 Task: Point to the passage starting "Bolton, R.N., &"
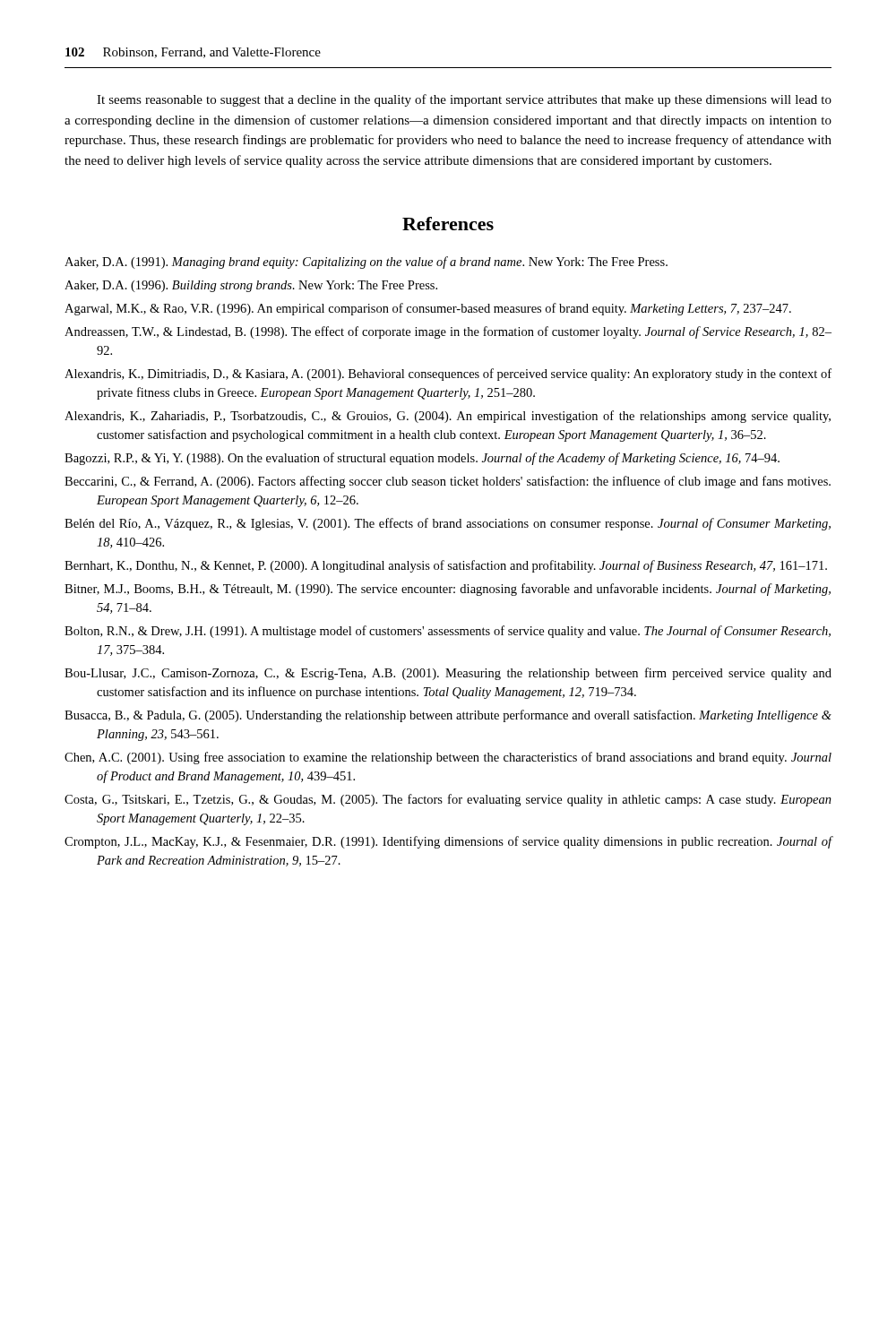(x=448, y=640)
